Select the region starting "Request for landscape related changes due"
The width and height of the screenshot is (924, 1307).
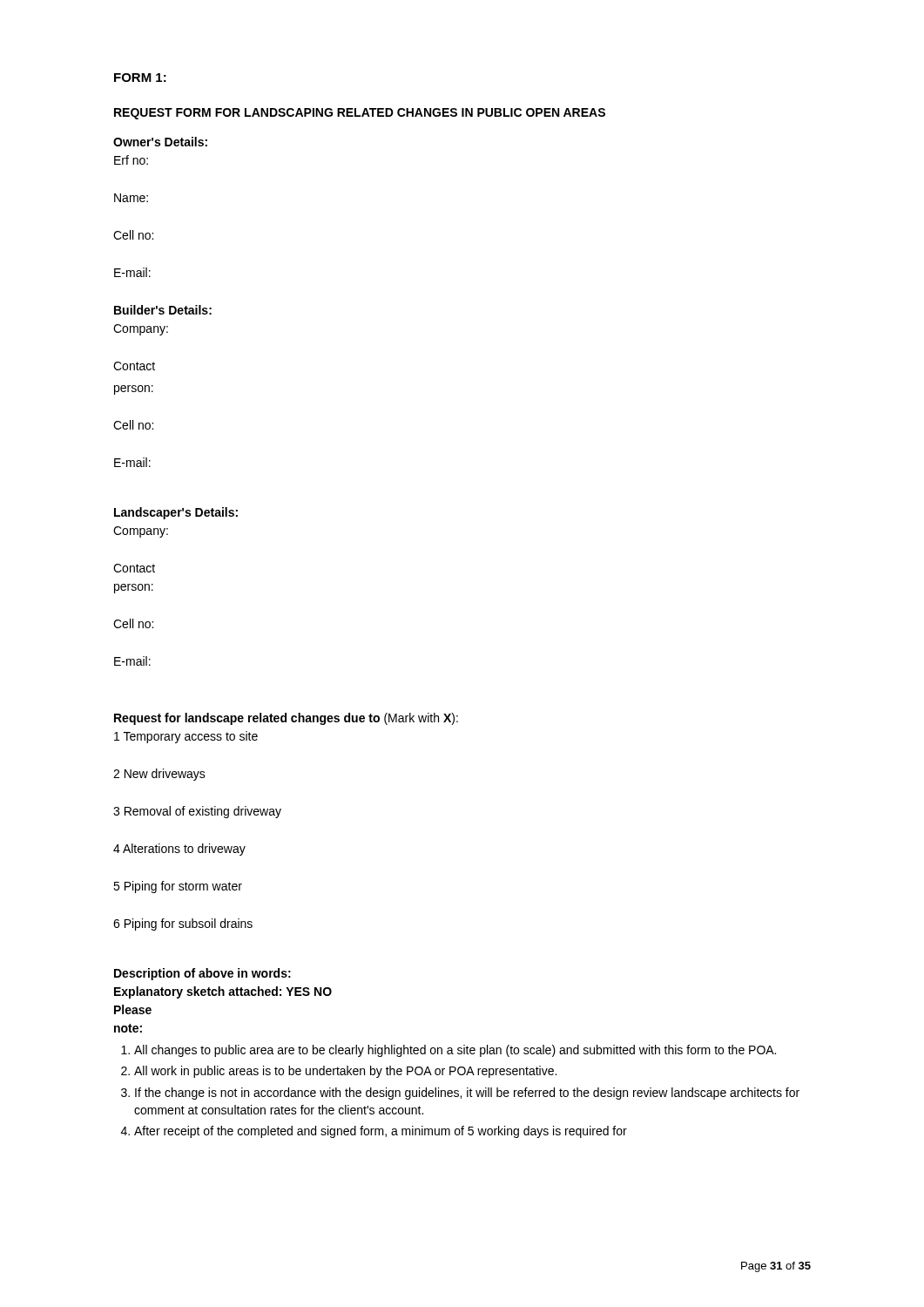coord(286,727)
